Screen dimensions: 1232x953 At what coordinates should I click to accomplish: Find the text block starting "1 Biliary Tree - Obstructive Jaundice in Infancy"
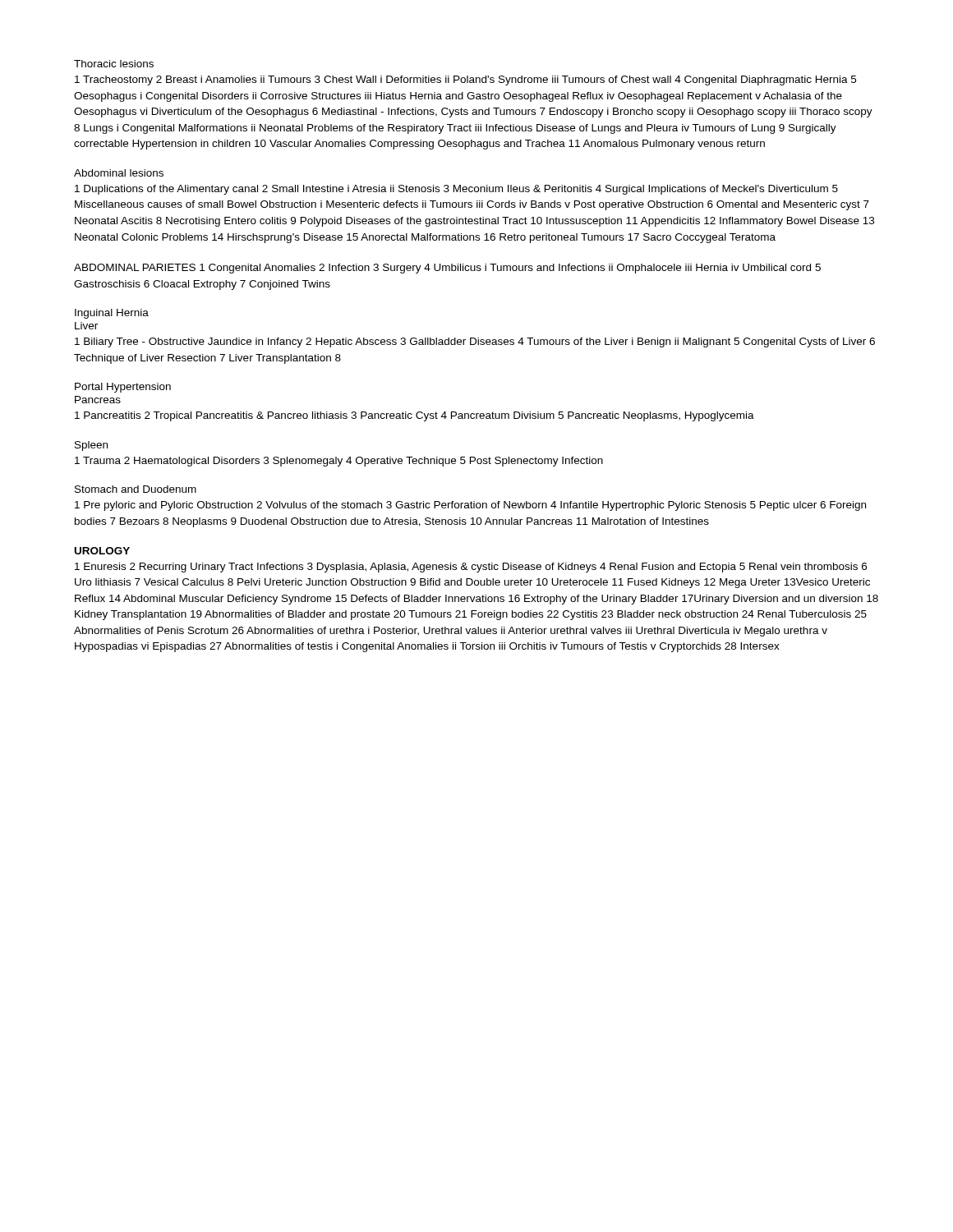click(x=475, y=349)
